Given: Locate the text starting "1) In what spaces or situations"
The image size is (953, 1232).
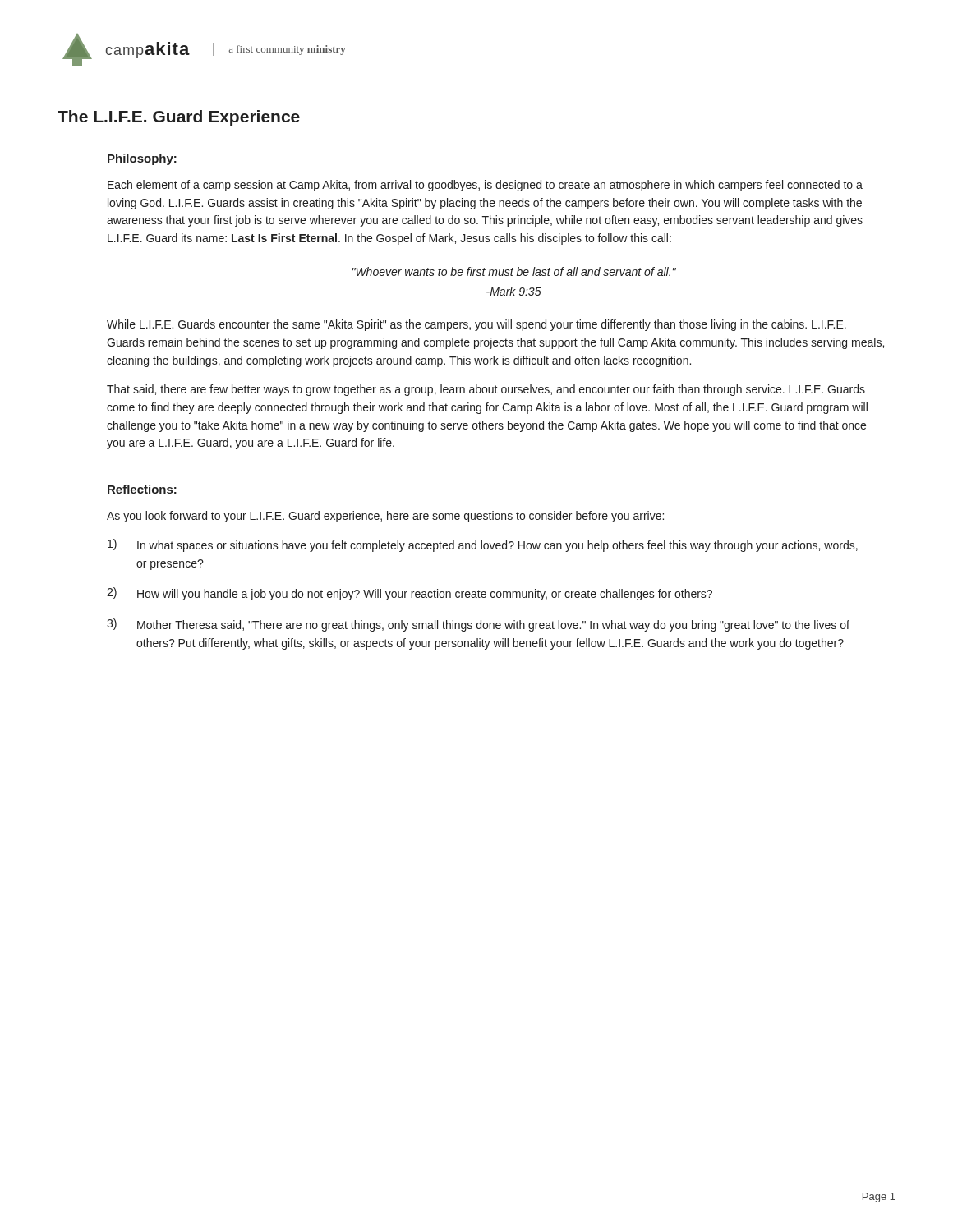Looking at the screenshot, I should (x=497, y=555).
